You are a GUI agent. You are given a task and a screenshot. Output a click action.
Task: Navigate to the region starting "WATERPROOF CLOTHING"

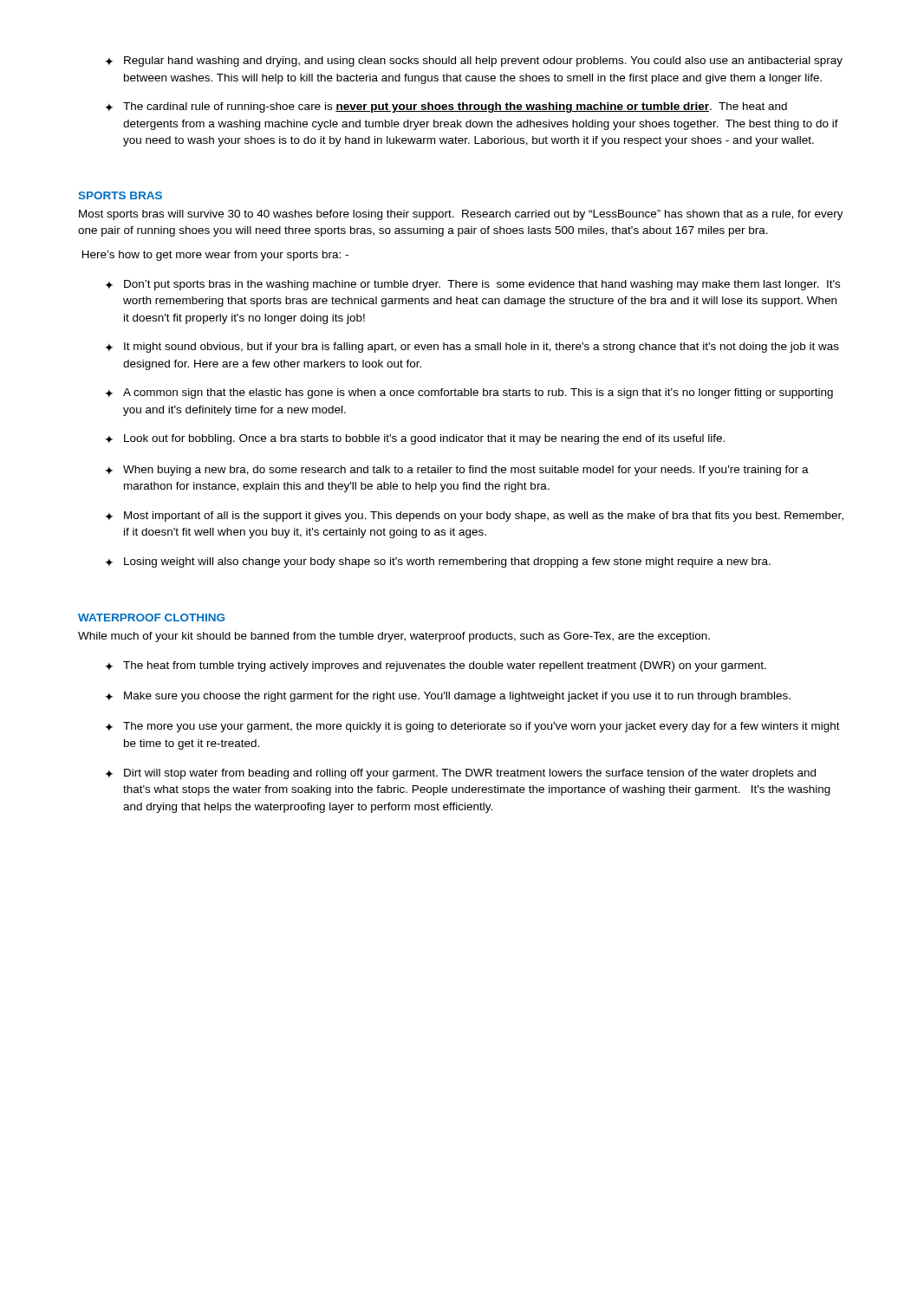152,618
